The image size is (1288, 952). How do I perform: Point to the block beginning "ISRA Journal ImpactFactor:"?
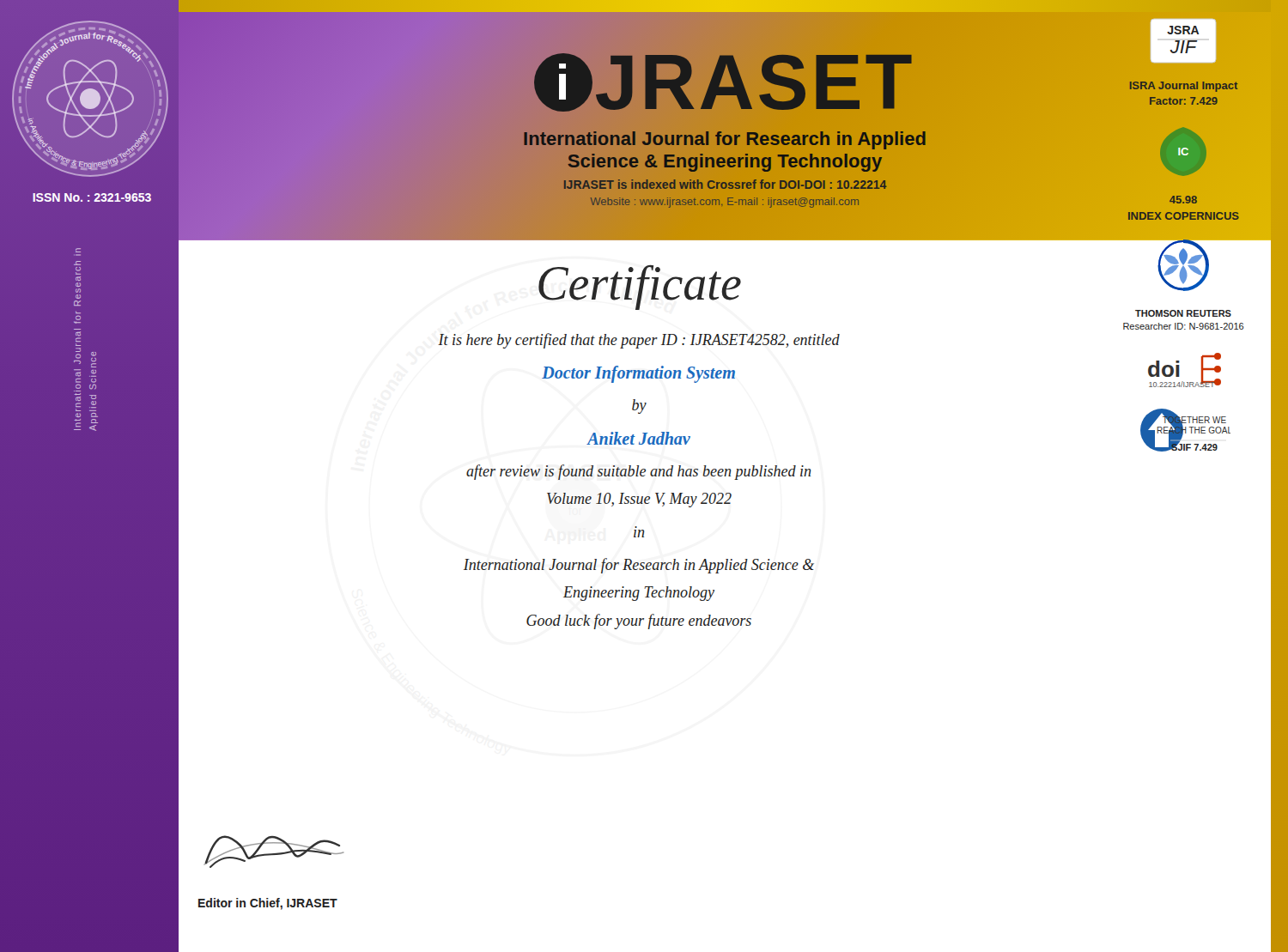pyautogui.click(x=1183, y=93)
